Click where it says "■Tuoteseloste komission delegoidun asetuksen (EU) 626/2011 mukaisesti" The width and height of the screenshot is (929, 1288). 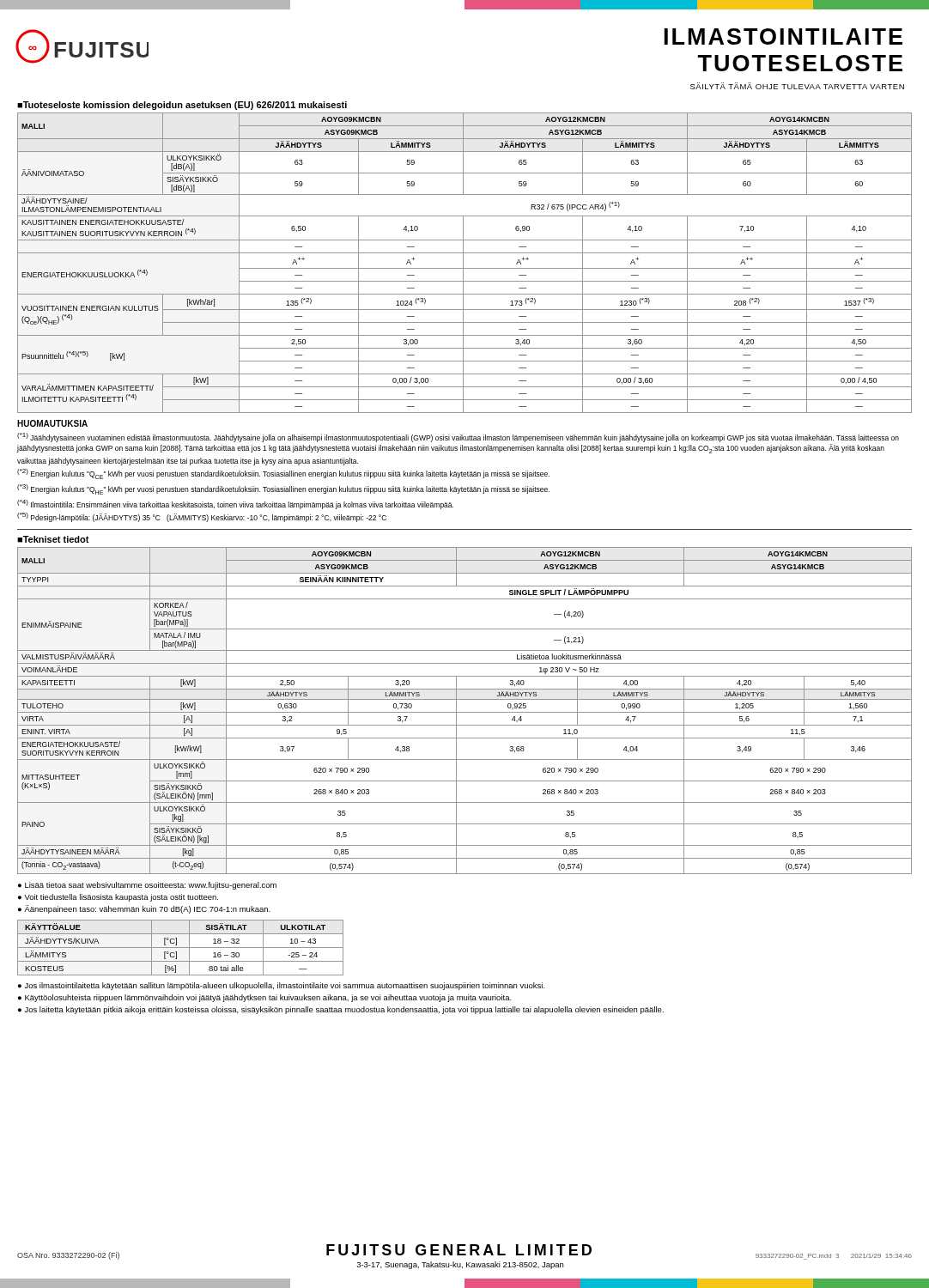[x=182, y=105]
